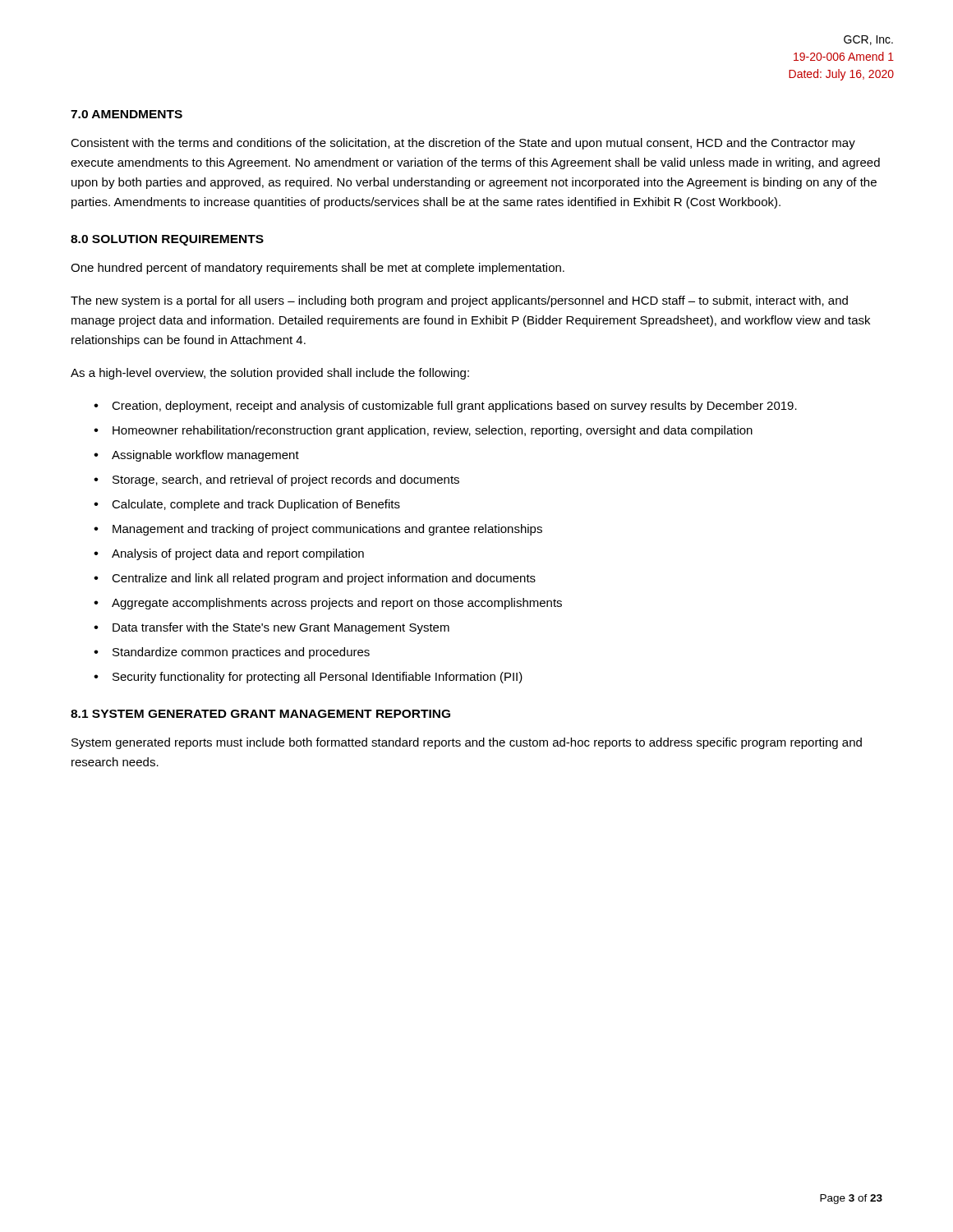Find the list item containing "• Aggregate accomplishments across"
Image resolution: width=953 pixels, height=1232 pixels.
(x=488, y=603)
